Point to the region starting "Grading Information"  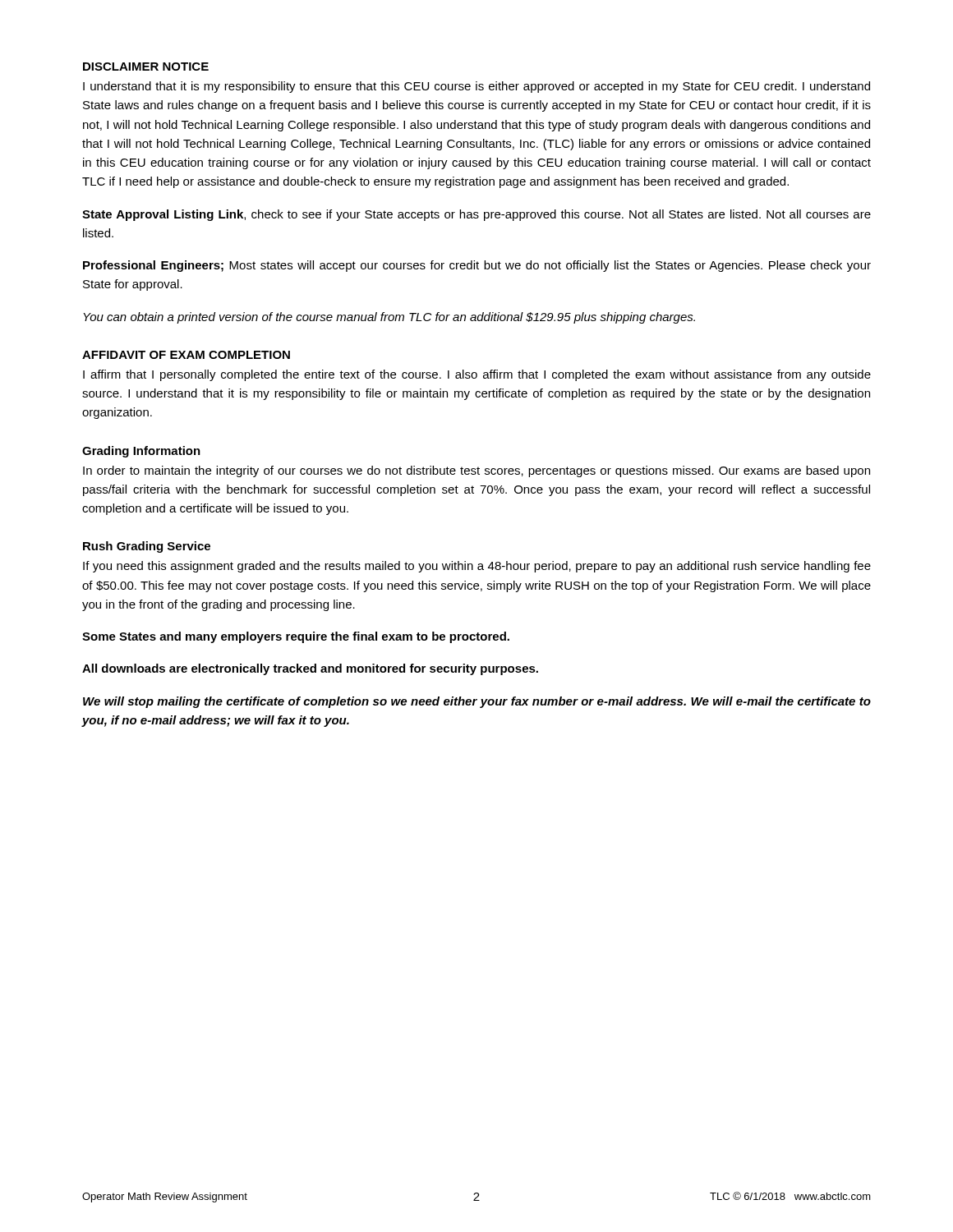coord(141,450)
